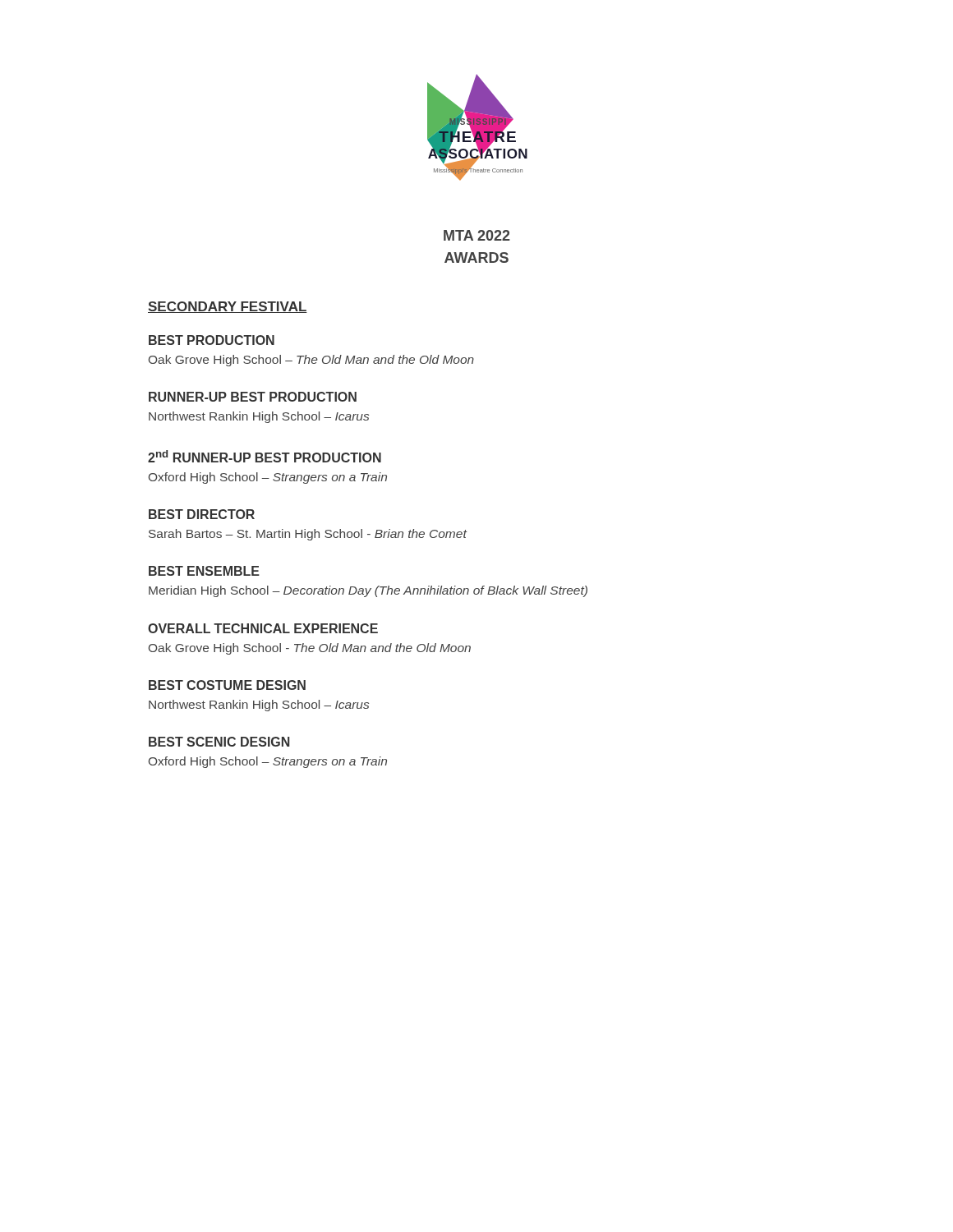953x1232 pixels.
Task: Where is the passage that starts "BEST ENSEMBLE Meridian High School"?
Action: click(x=476, y=582)
